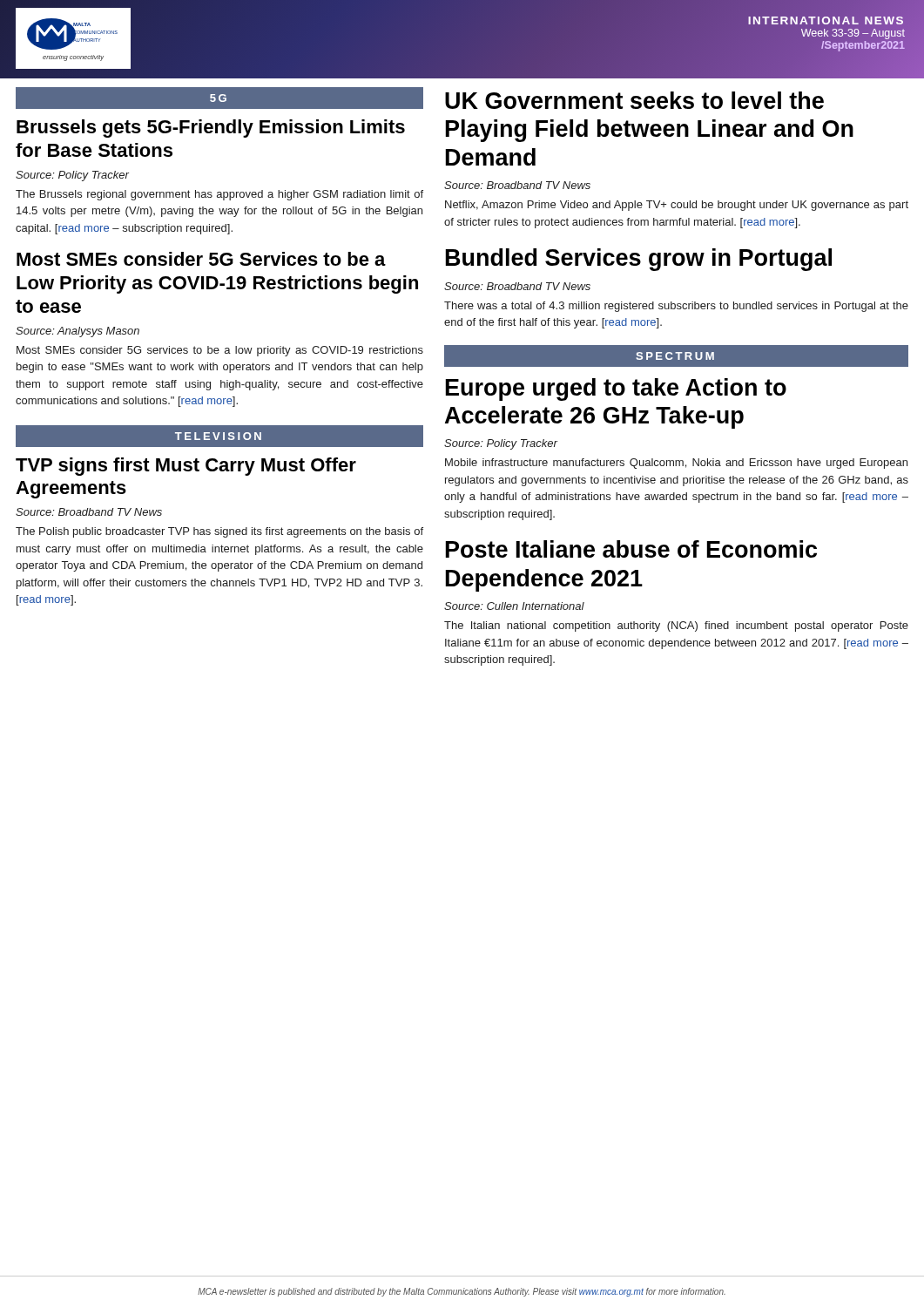Find the text block starting "Bundled Services grow in Portugal"
The height and width of the screenshot is (1307, 924).
click(639, 258)
